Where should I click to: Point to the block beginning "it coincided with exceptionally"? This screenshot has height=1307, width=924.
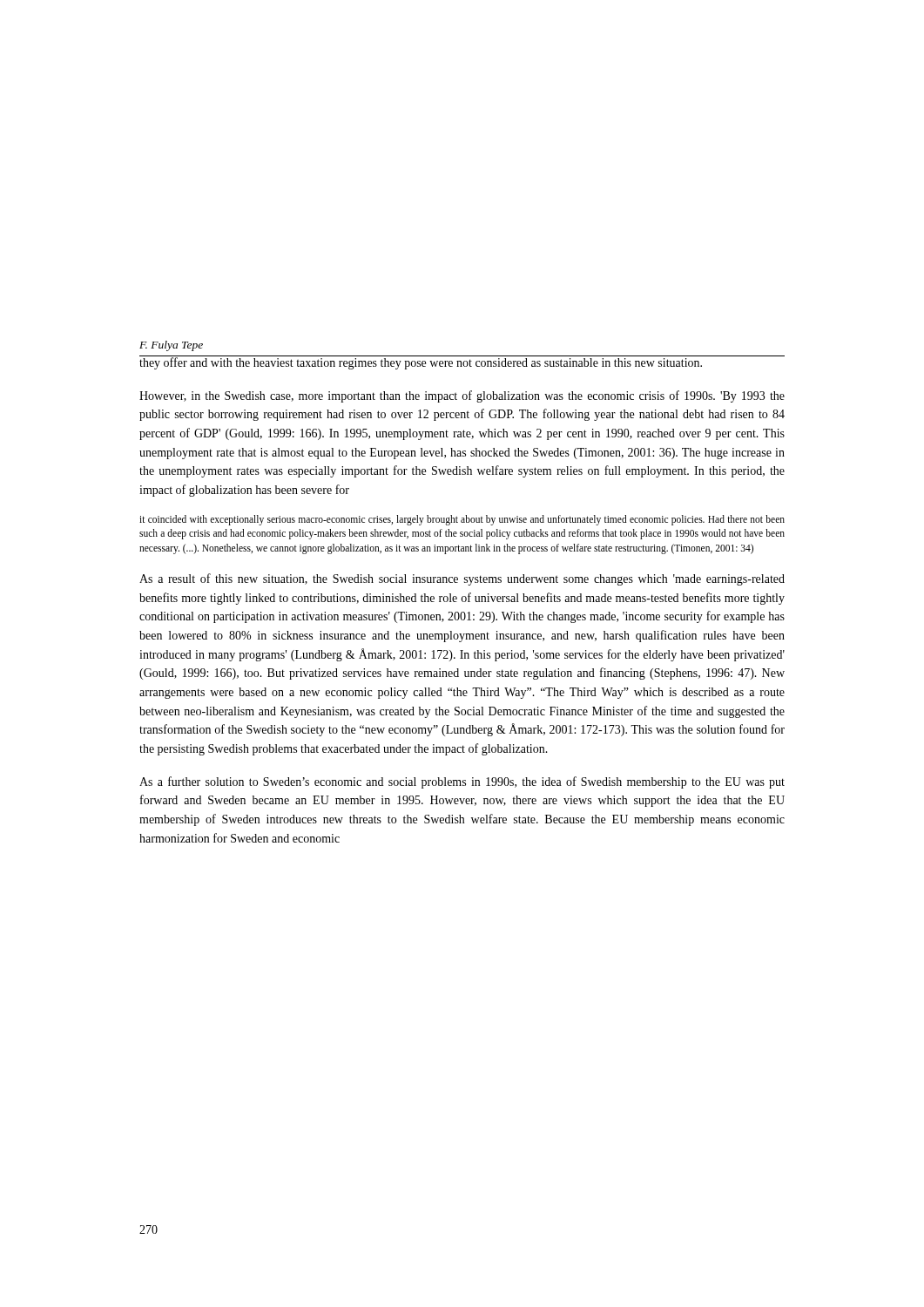tap(462, 534)
